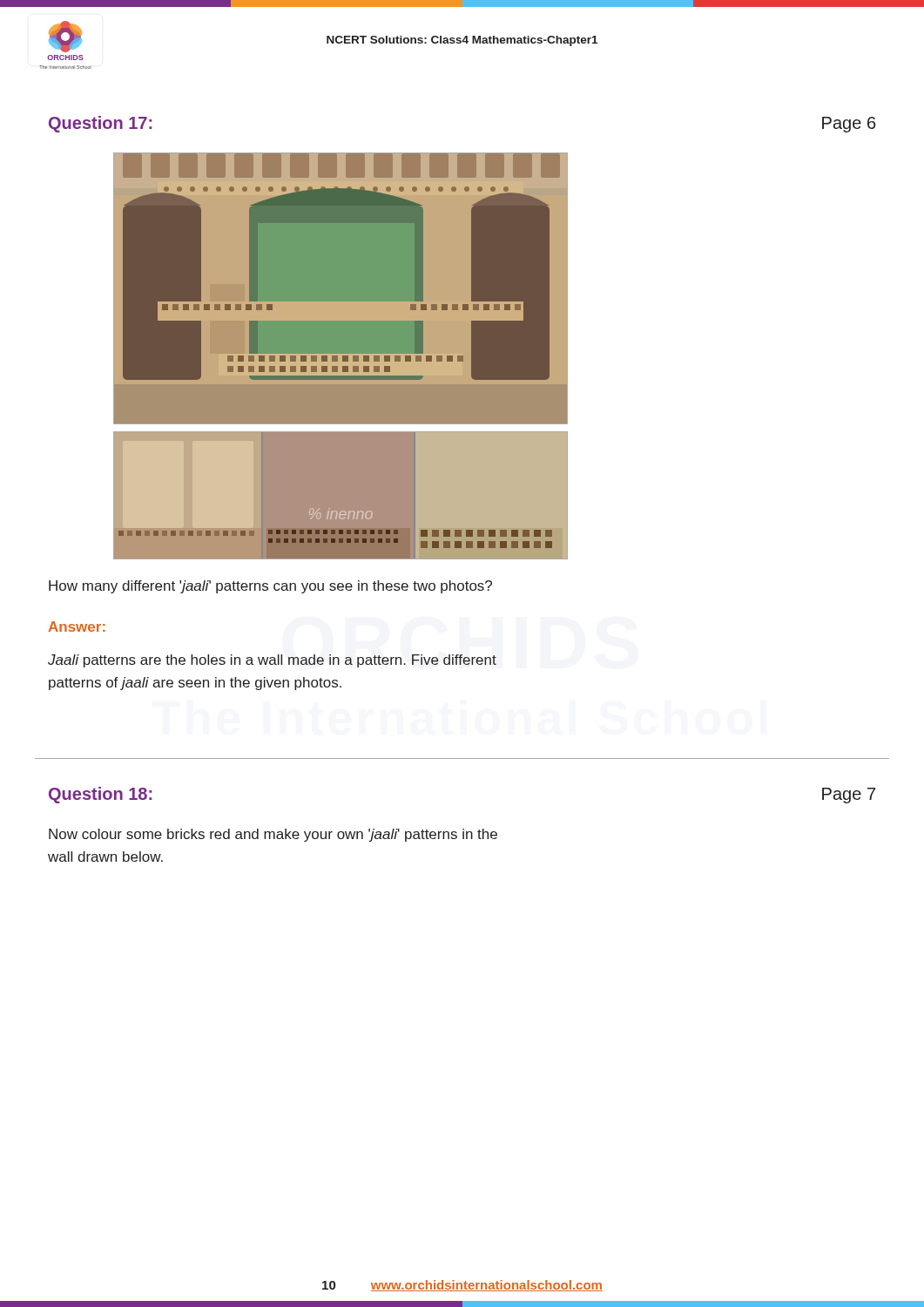Screen dimensions: 1307x924
Task: Click the passage that begins "How many different 'jaali'"
Action: pyautogui.click(x=270, y=586)
